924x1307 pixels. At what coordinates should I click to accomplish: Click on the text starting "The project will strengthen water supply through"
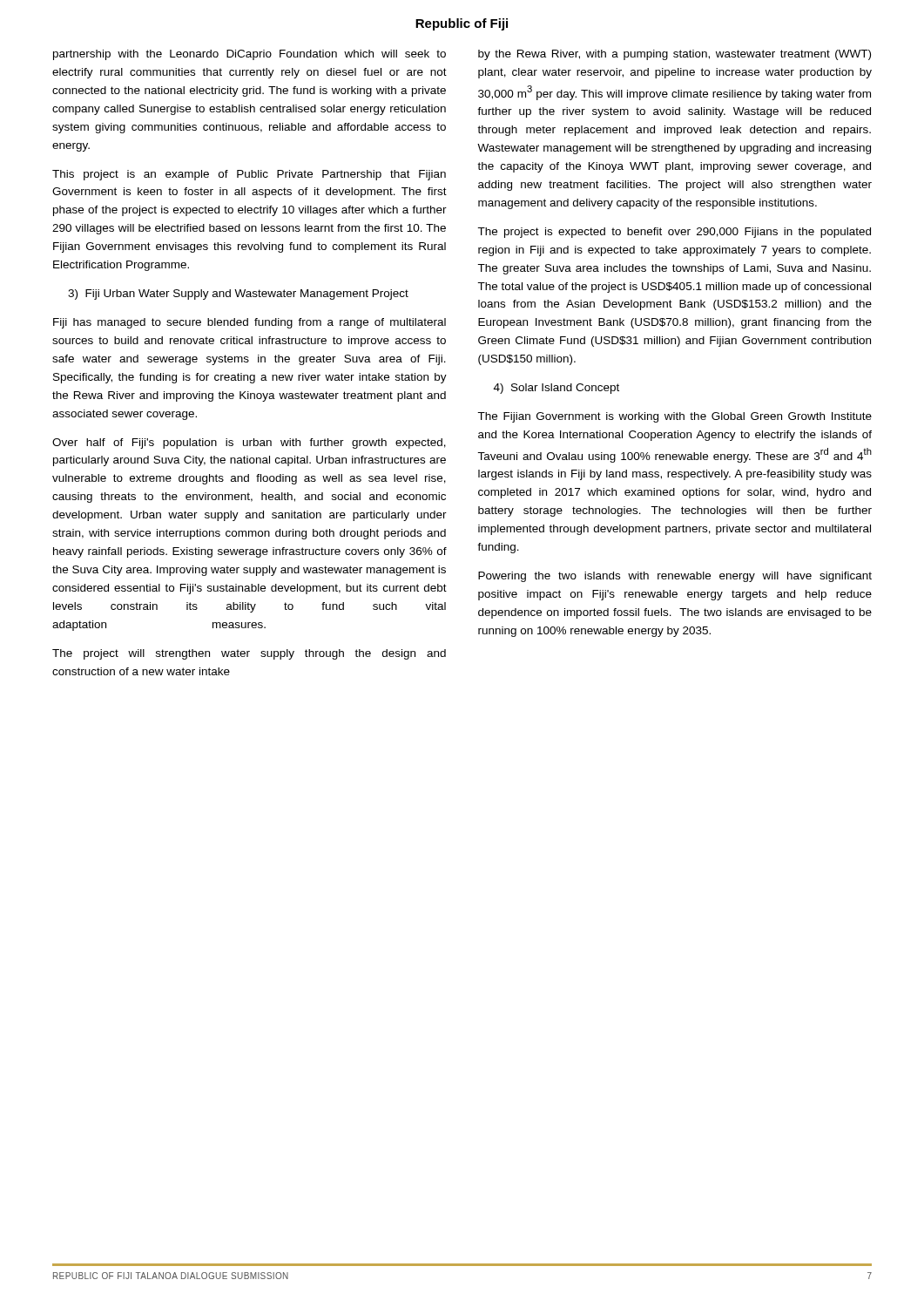[x=249, y=663]
